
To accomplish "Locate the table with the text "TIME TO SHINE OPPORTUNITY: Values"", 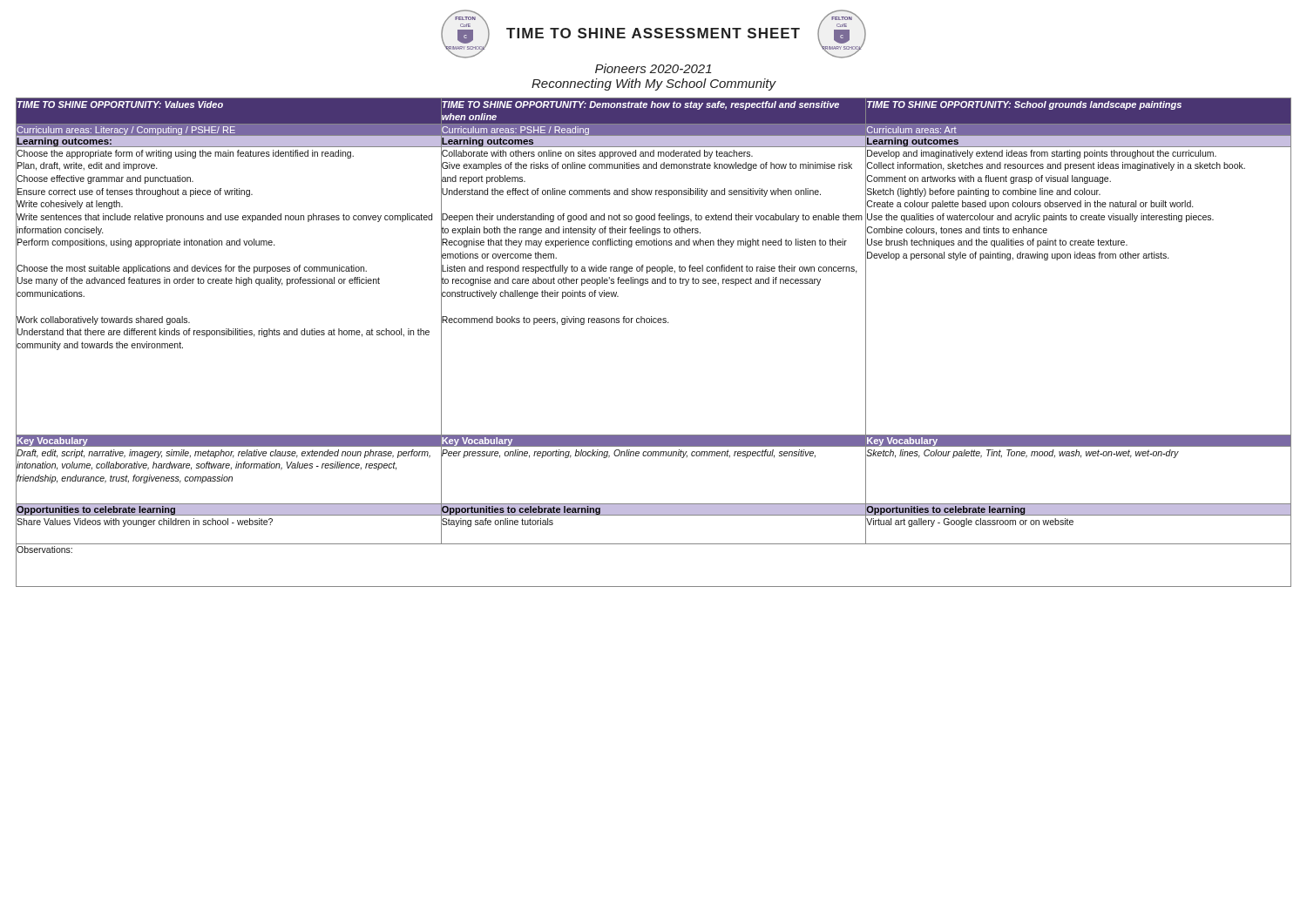I will click(654, 342).
